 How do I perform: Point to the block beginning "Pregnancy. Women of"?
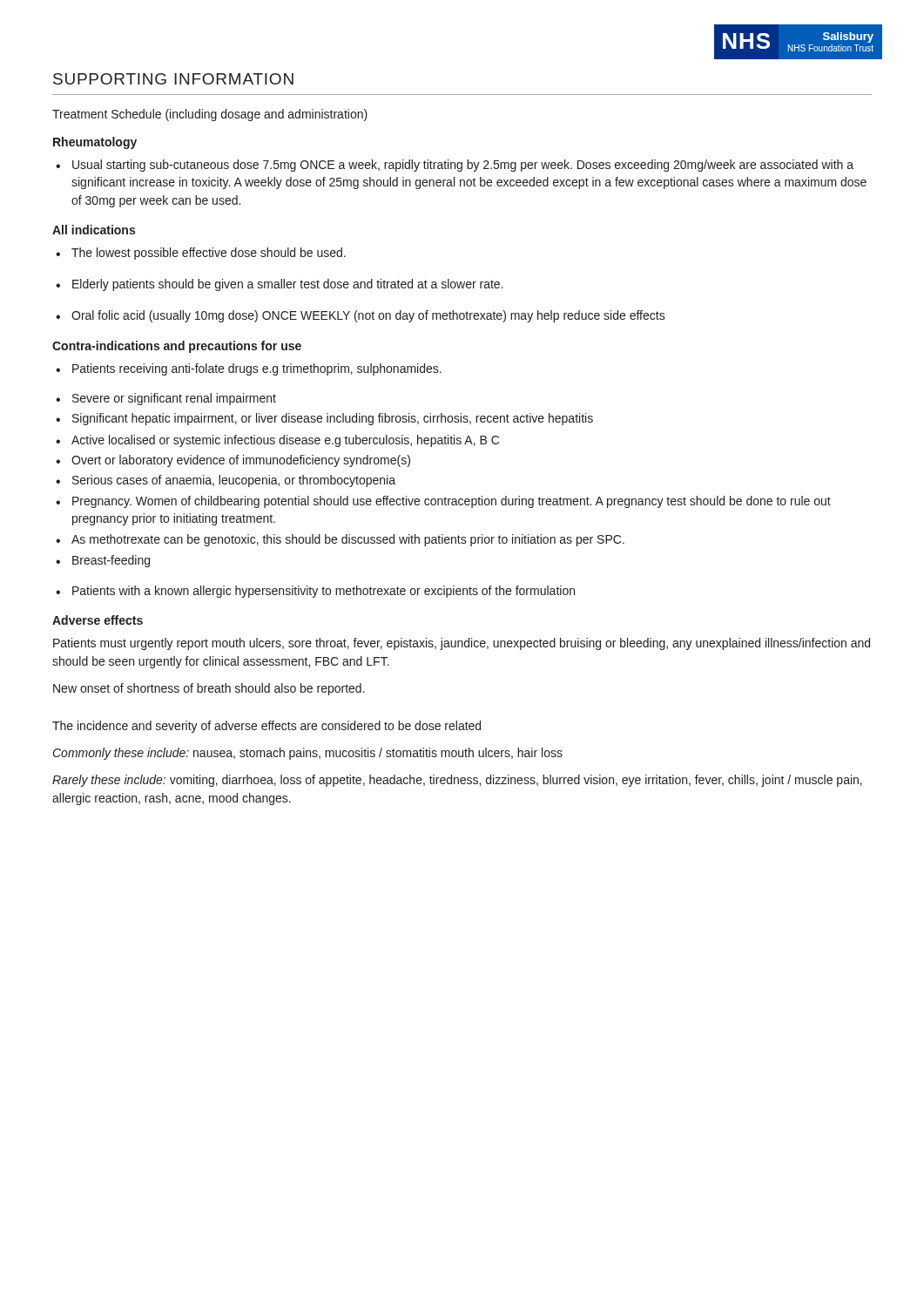coord(462,510)
